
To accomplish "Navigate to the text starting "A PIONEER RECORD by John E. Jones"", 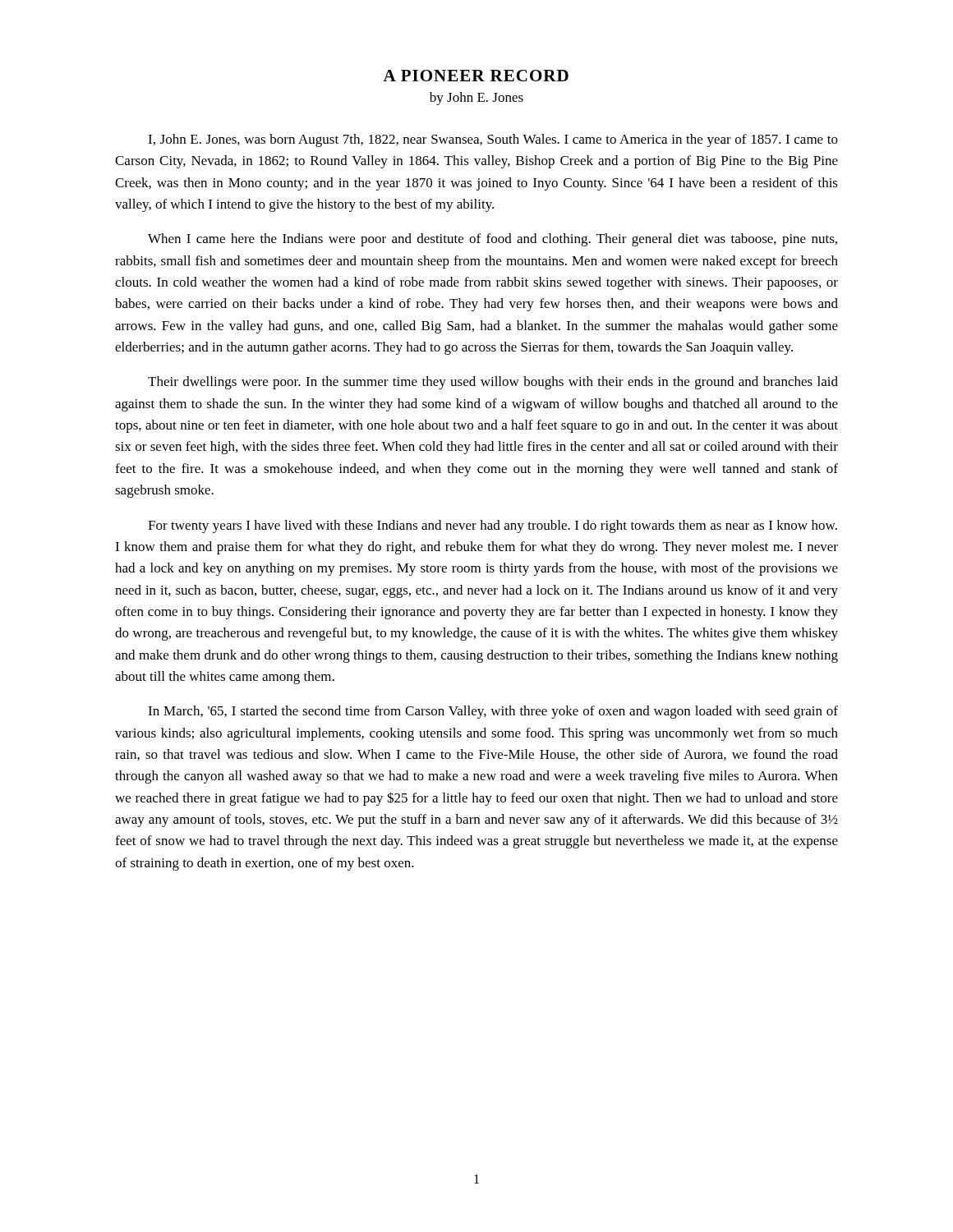I will tap(476, 86).
